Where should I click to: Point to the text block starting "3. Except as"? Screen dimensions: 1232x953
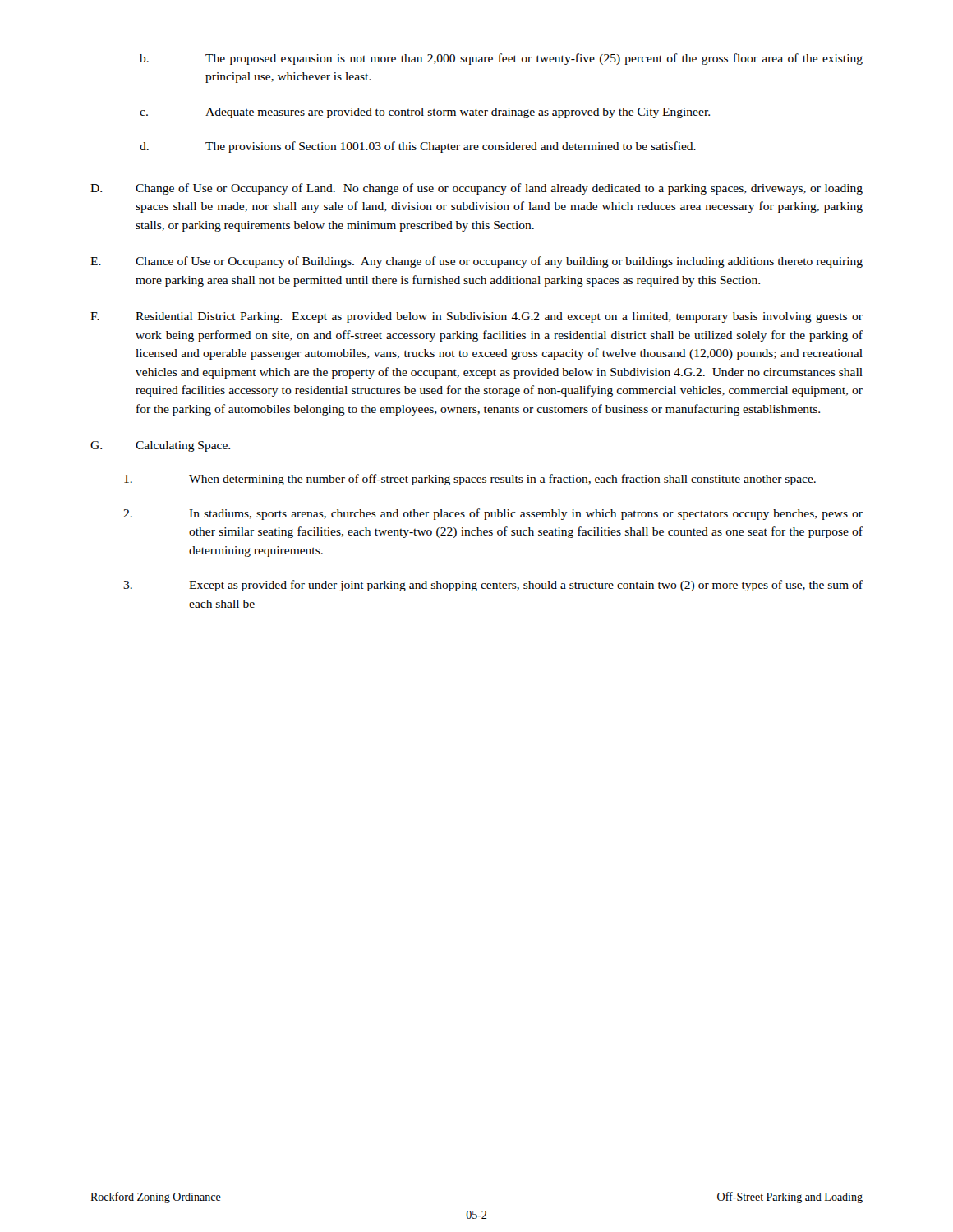[476, 595]
